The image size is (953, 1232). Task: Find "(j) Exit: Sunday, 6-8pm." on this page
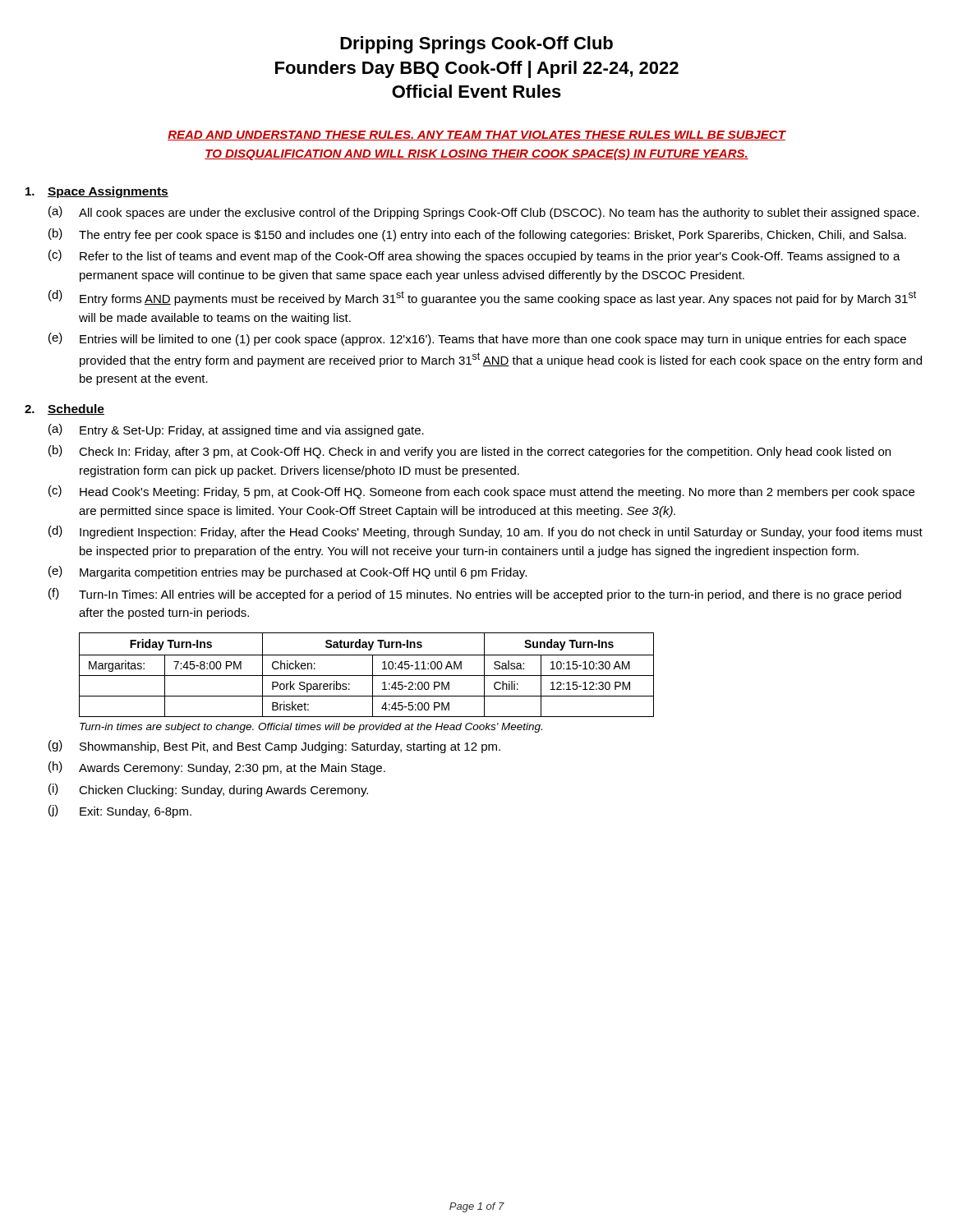(120, 811)
